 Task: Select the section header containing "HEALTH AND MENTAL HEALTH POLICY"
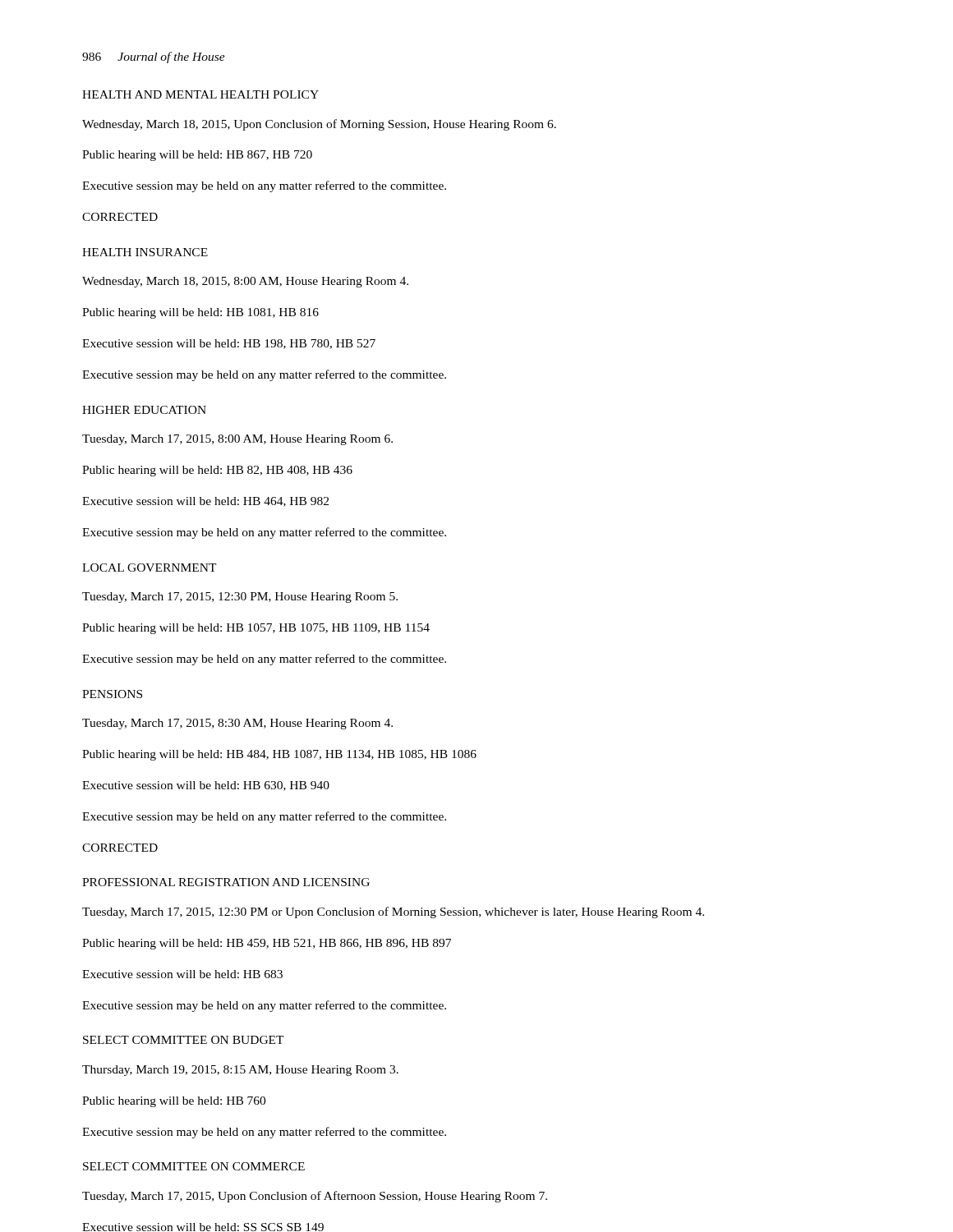click(x=201, y=94)
